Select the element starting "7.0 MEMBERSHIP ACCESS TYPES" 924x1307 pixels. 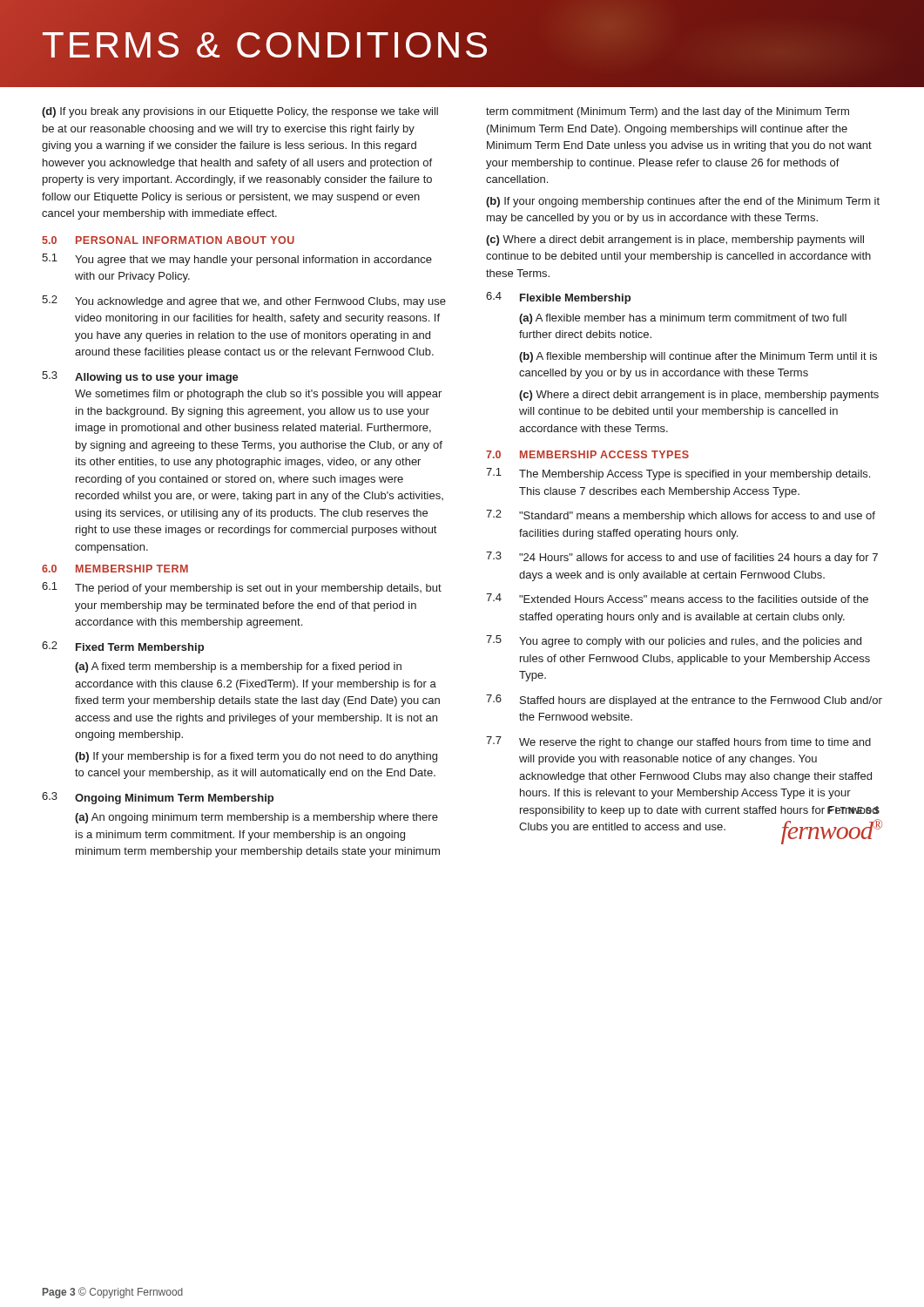tap(588, 455)
